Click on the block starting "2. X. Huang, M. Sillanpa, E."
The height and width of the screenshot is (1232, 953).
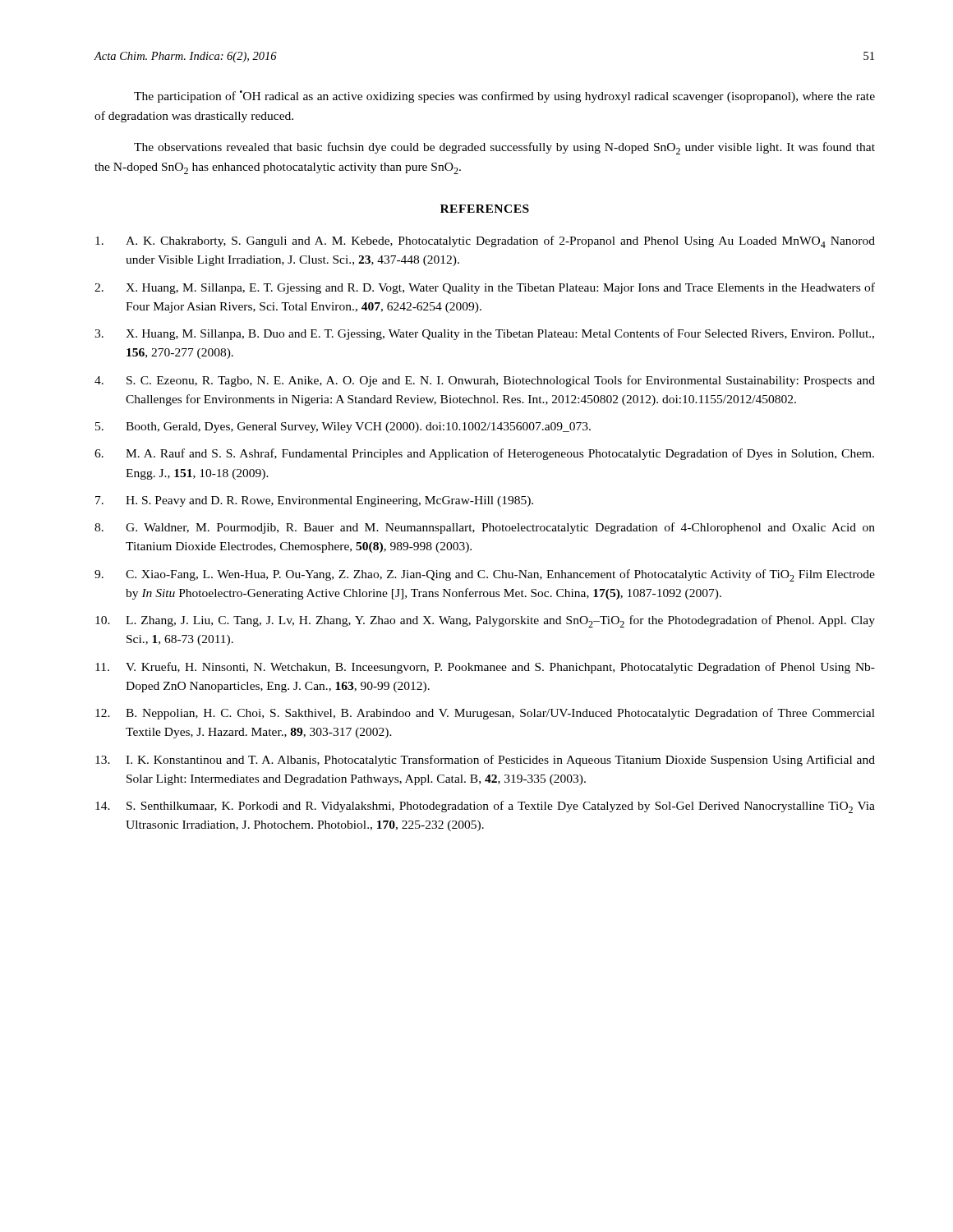485,296
